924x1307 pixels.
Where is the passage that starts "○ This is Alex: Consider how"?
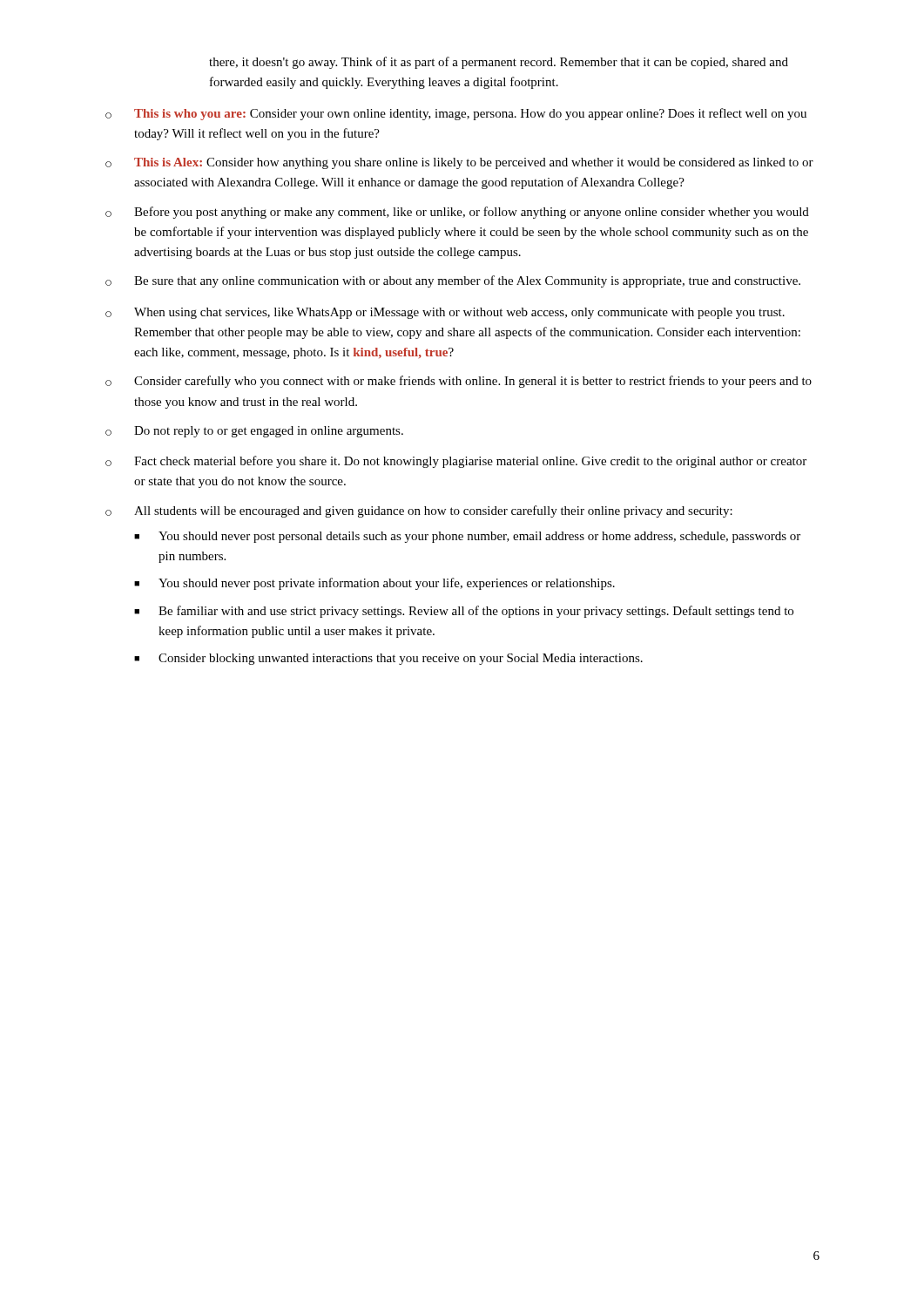(x=462, y=173)
